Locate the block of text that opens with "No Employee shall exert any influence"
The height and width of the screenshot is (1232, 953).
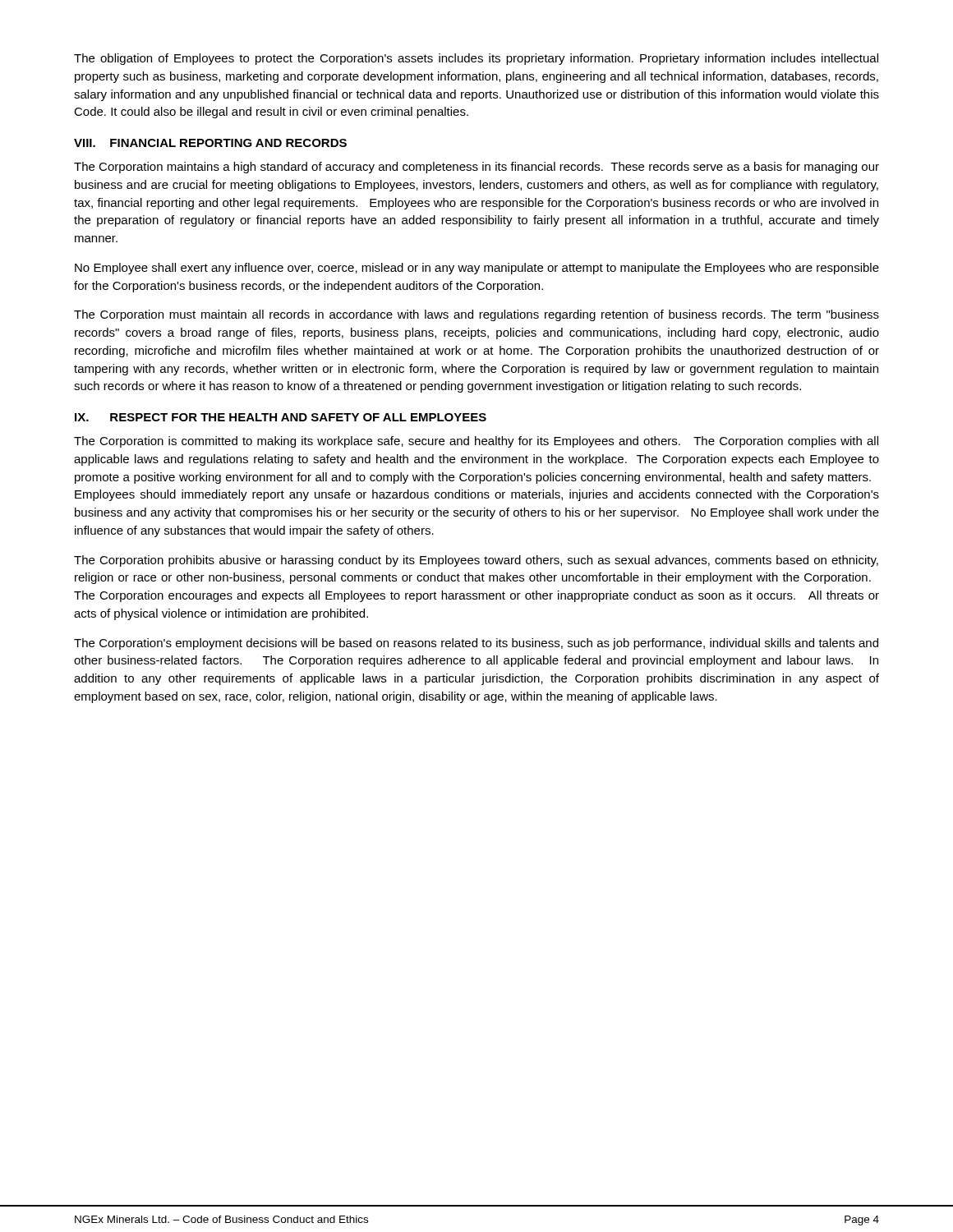476,276
